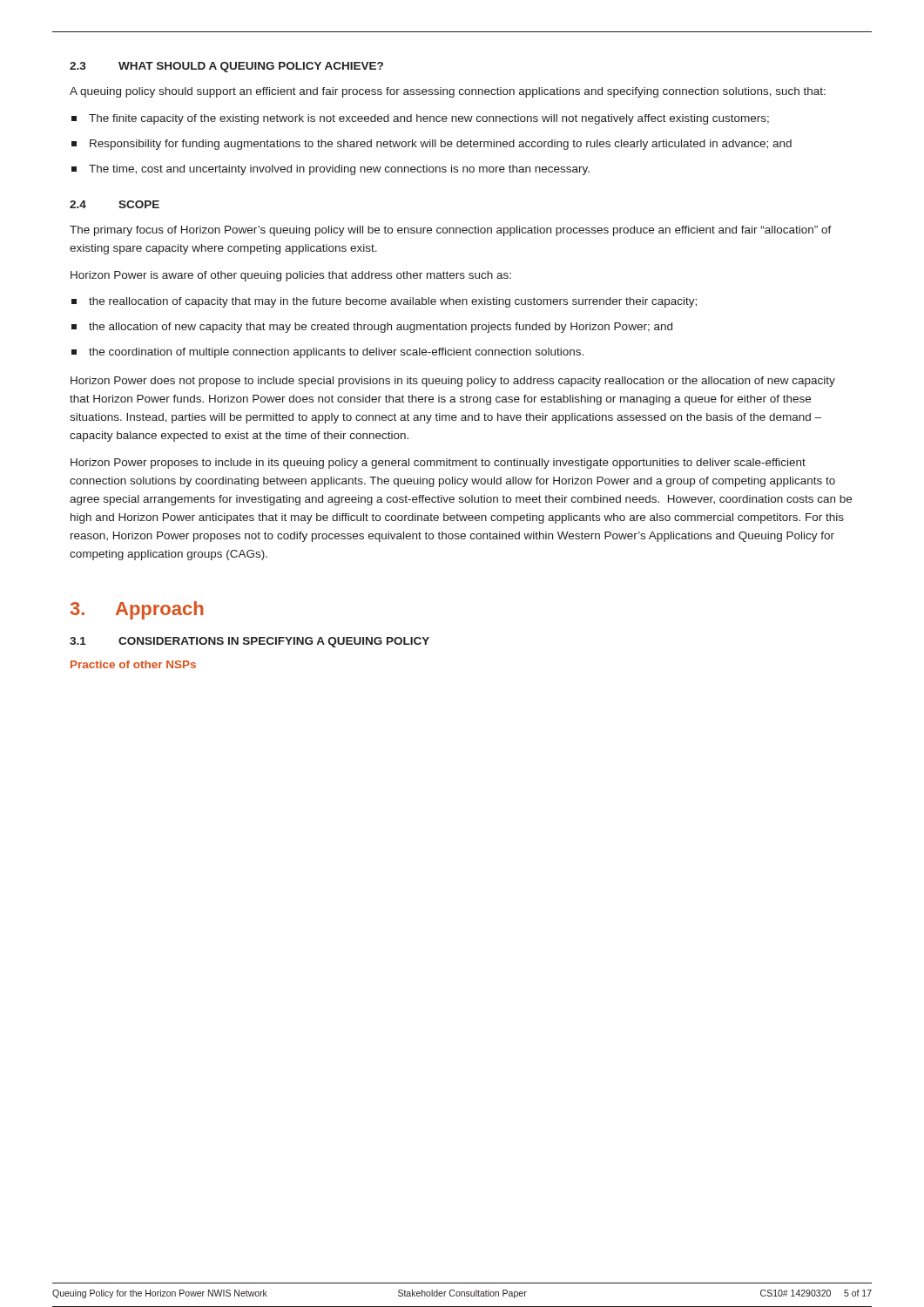Find the block on this page that starts "The finite capacity of the"
924x1307 pixels.
click(429, 118)
